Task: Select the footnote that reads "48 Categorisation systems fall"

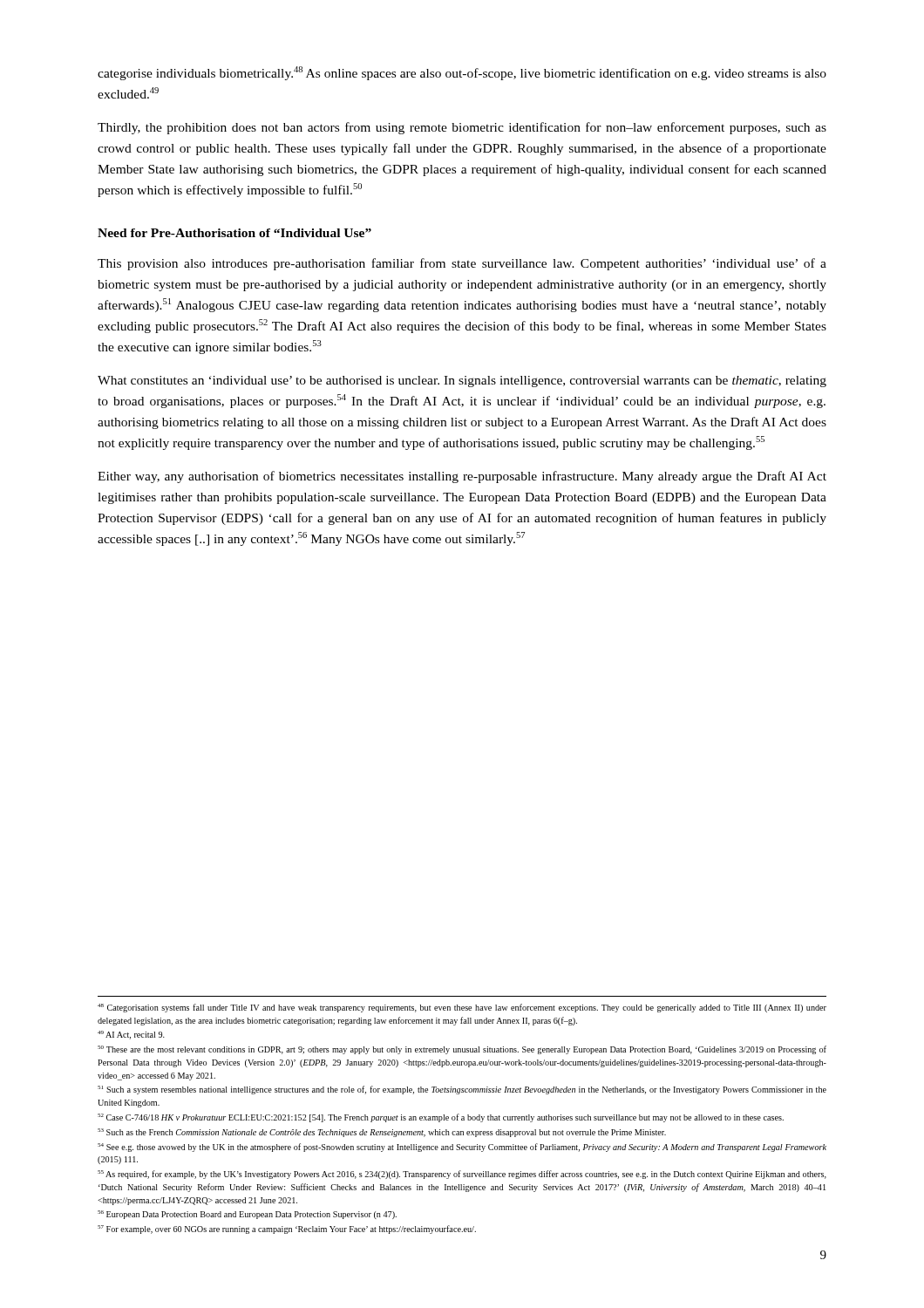Action: [462, 1119]
